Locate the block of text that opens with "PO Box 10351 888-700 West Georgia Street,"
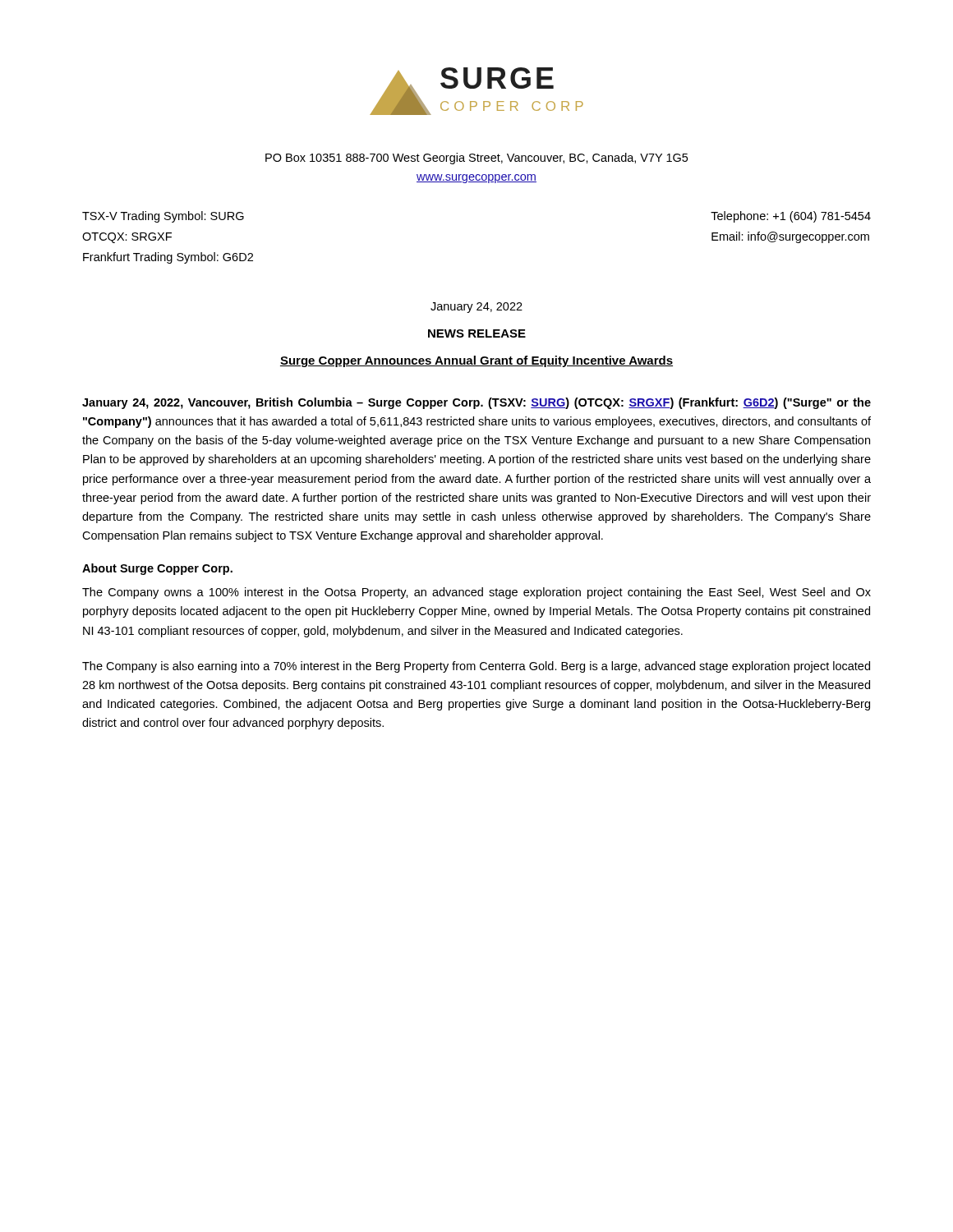This screenshot has width=953, height=1232. pos(476,167)
